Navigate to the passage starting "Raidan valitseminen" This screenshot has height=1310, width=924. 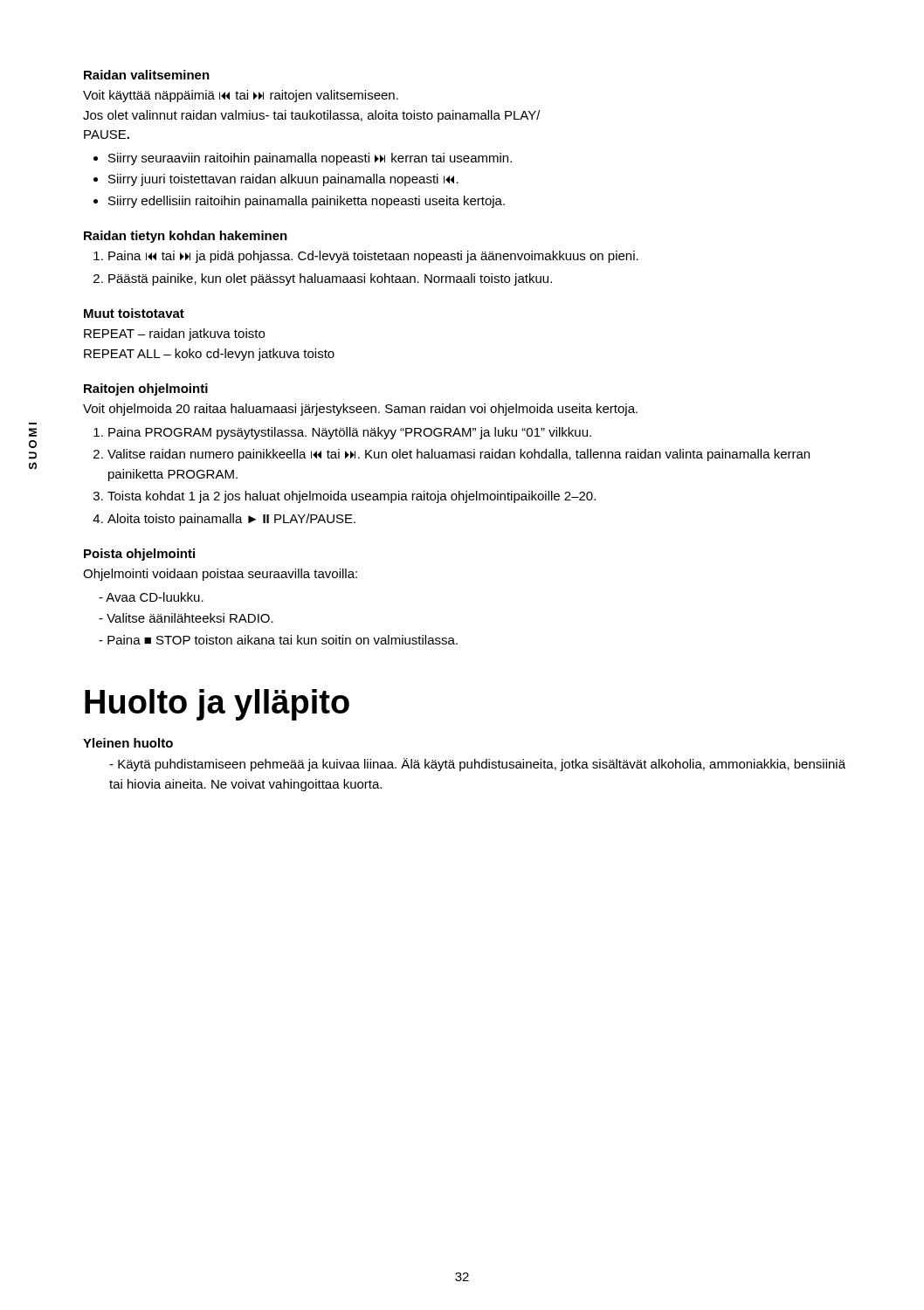coord(146,75)
